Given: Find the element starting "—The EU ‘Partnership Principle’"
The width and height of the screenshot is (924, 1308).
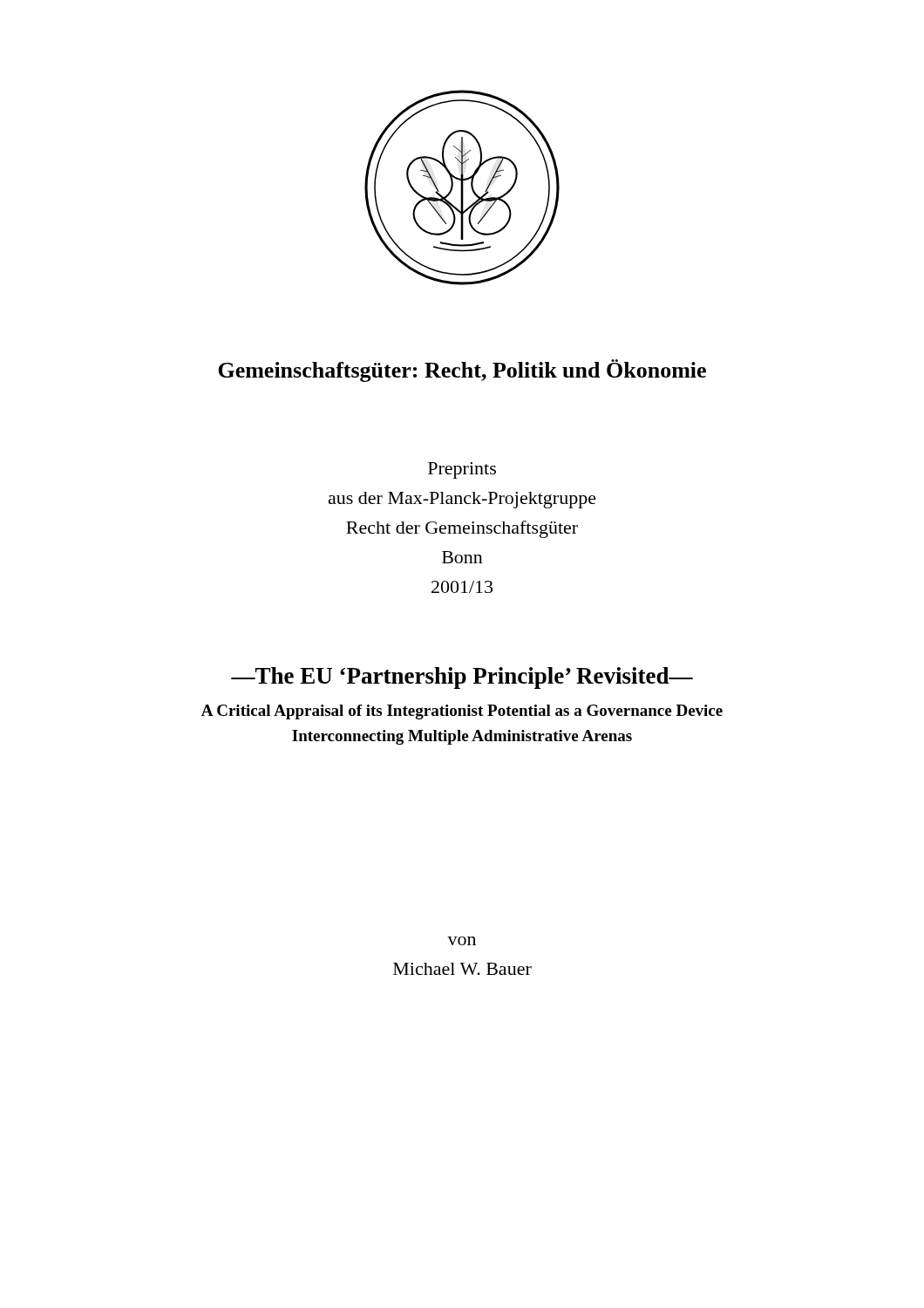Looking at the screenshot, I should point(462,705).
